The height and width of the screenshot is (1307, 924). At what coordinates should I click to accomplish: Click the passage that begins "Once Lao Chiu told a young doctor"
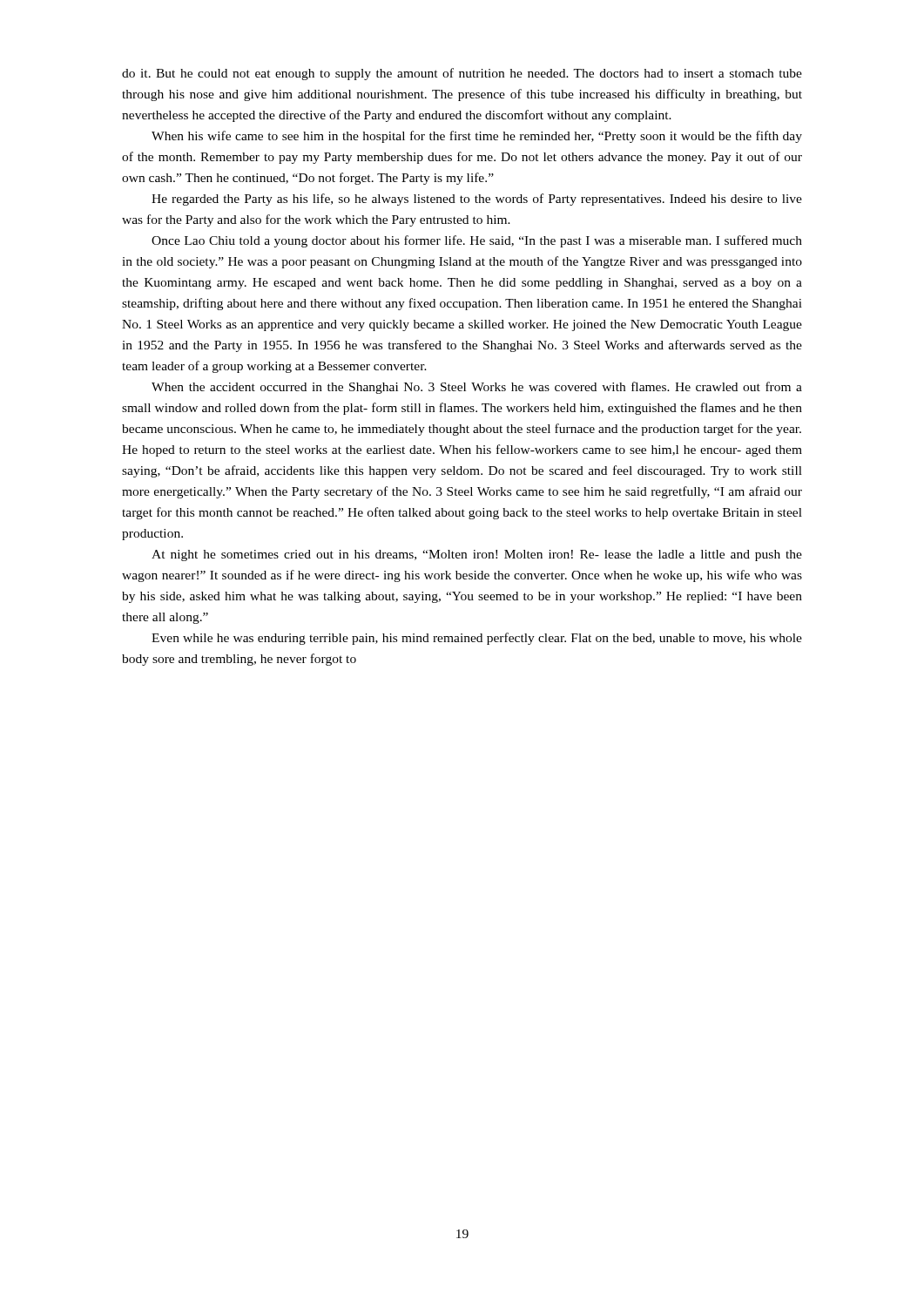462,303
